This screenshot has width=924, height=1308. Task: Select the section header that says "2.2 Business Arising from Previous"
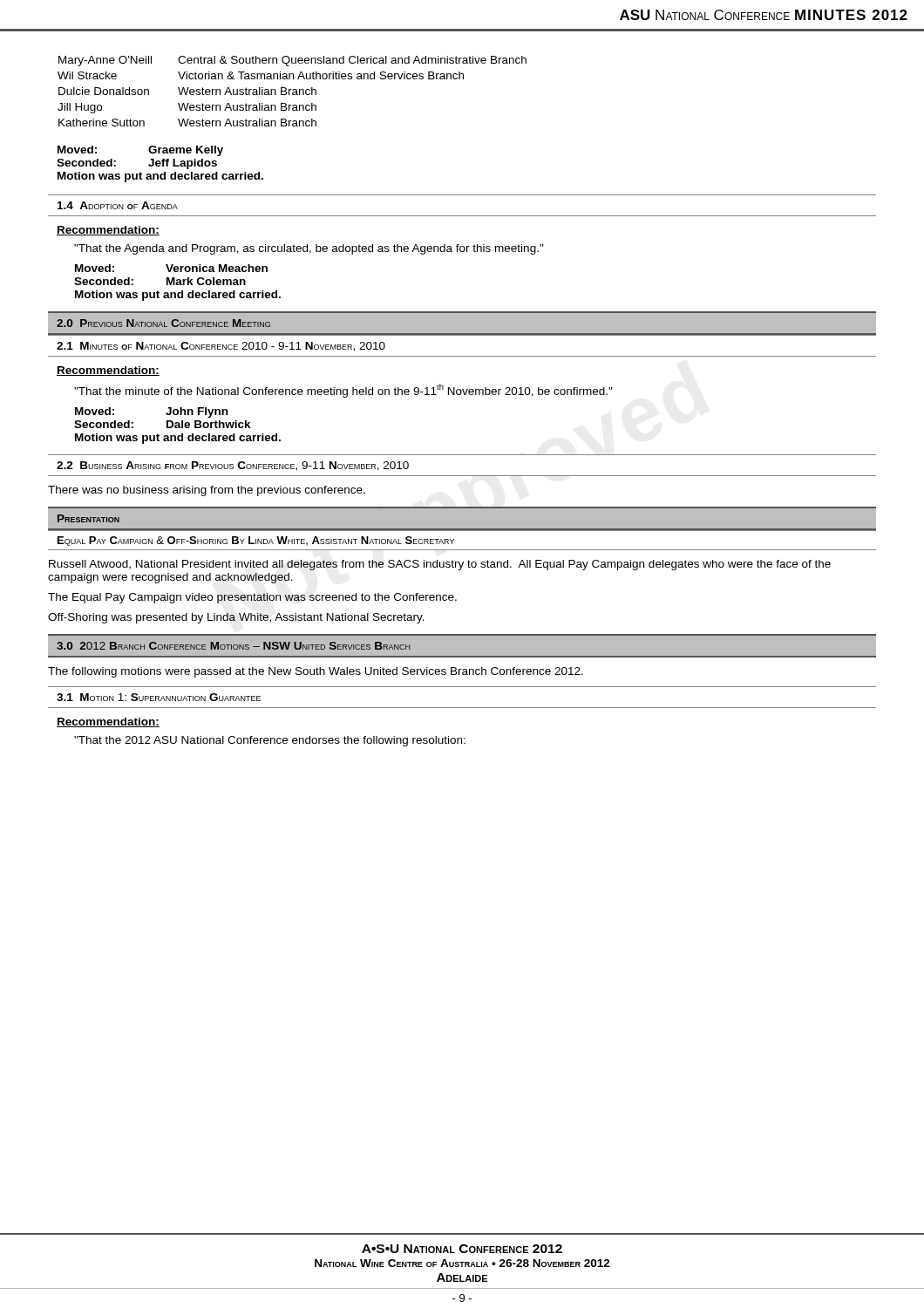point(233,465)
